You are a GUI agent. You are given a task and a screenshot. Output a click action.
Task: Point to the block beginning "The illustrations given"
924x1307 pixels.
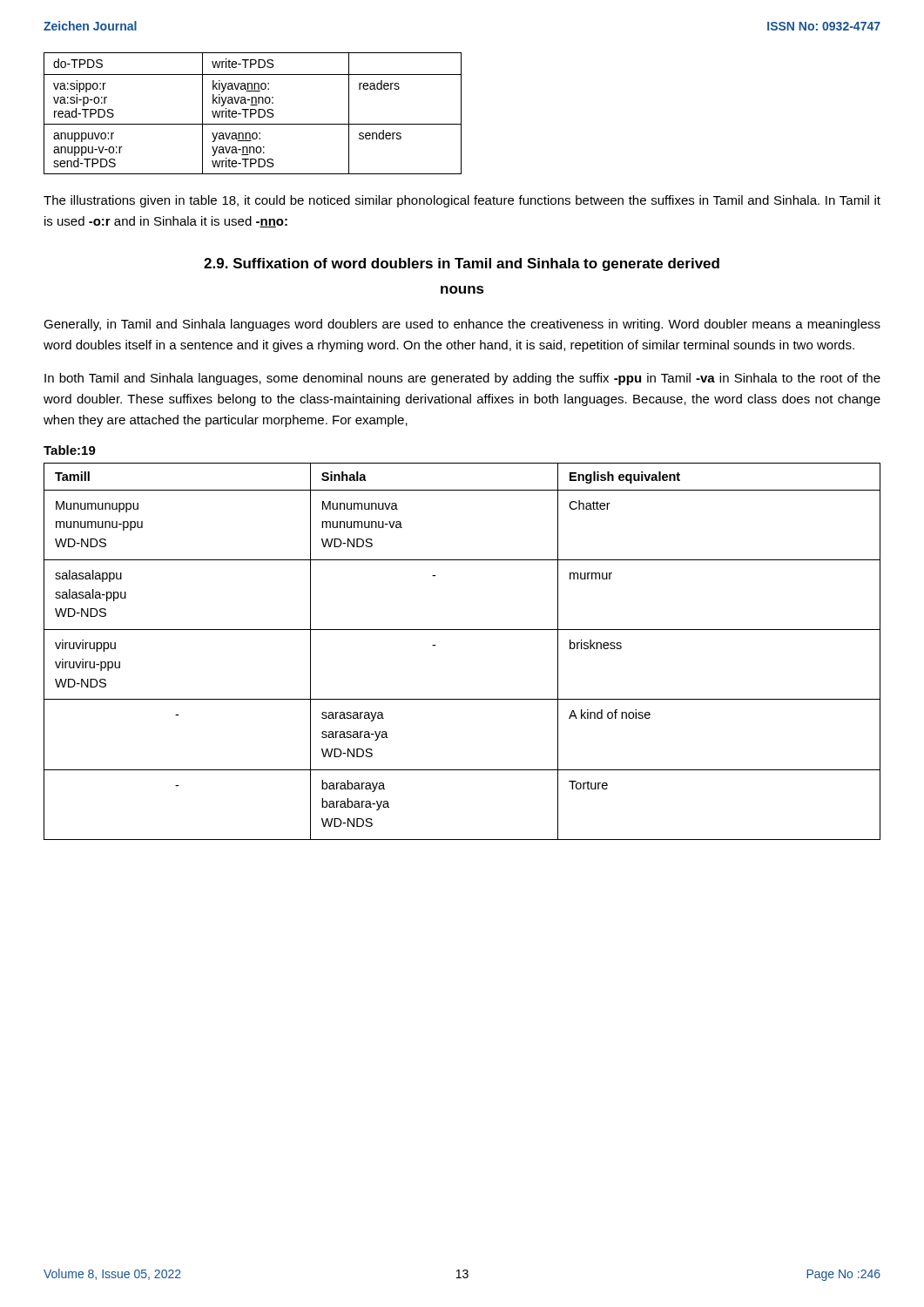462,210
